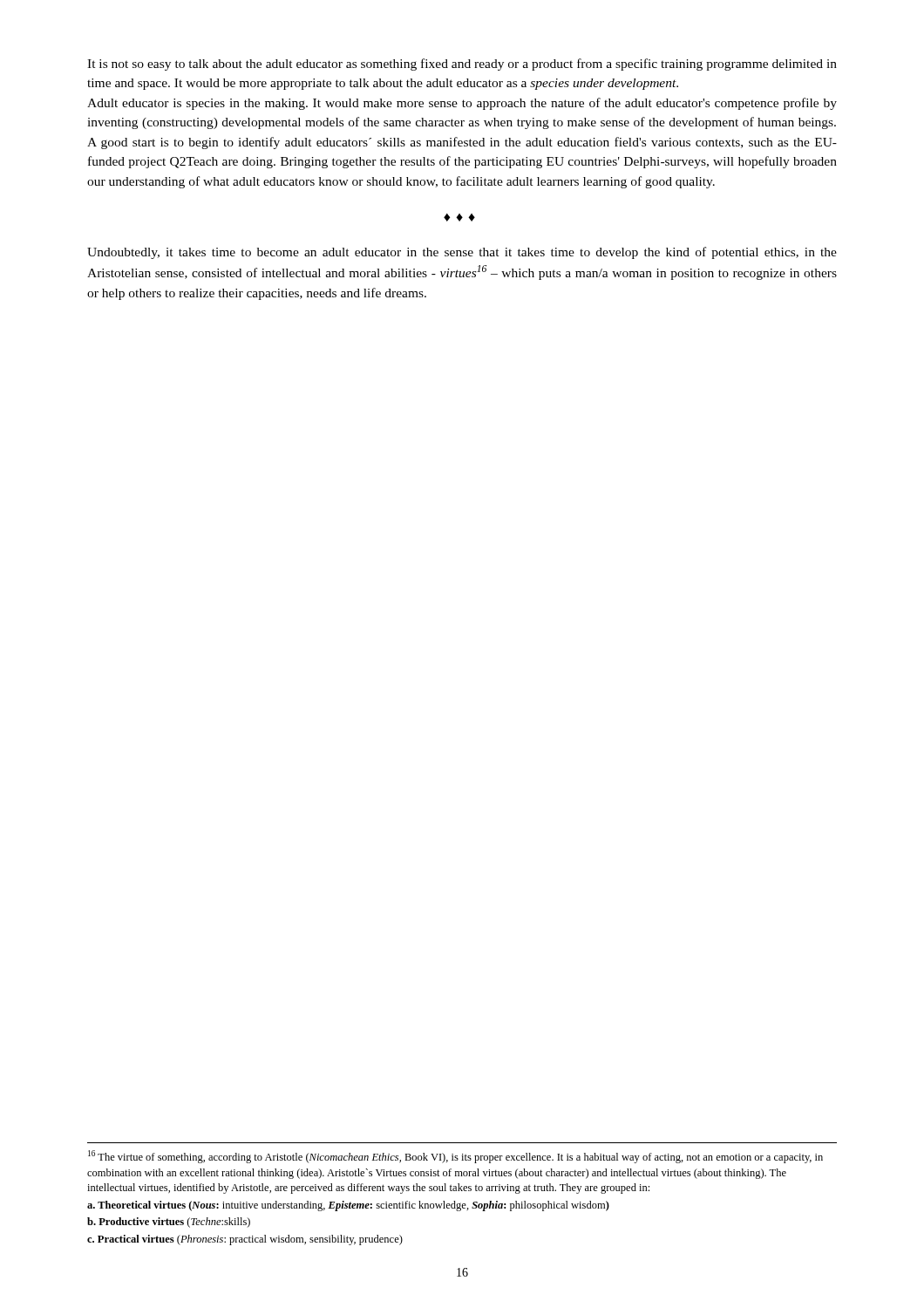Click the passage that begins "It is not so easy"
Image resolution: width=924 pixels, height=1308 pixels.
(462, 122)
